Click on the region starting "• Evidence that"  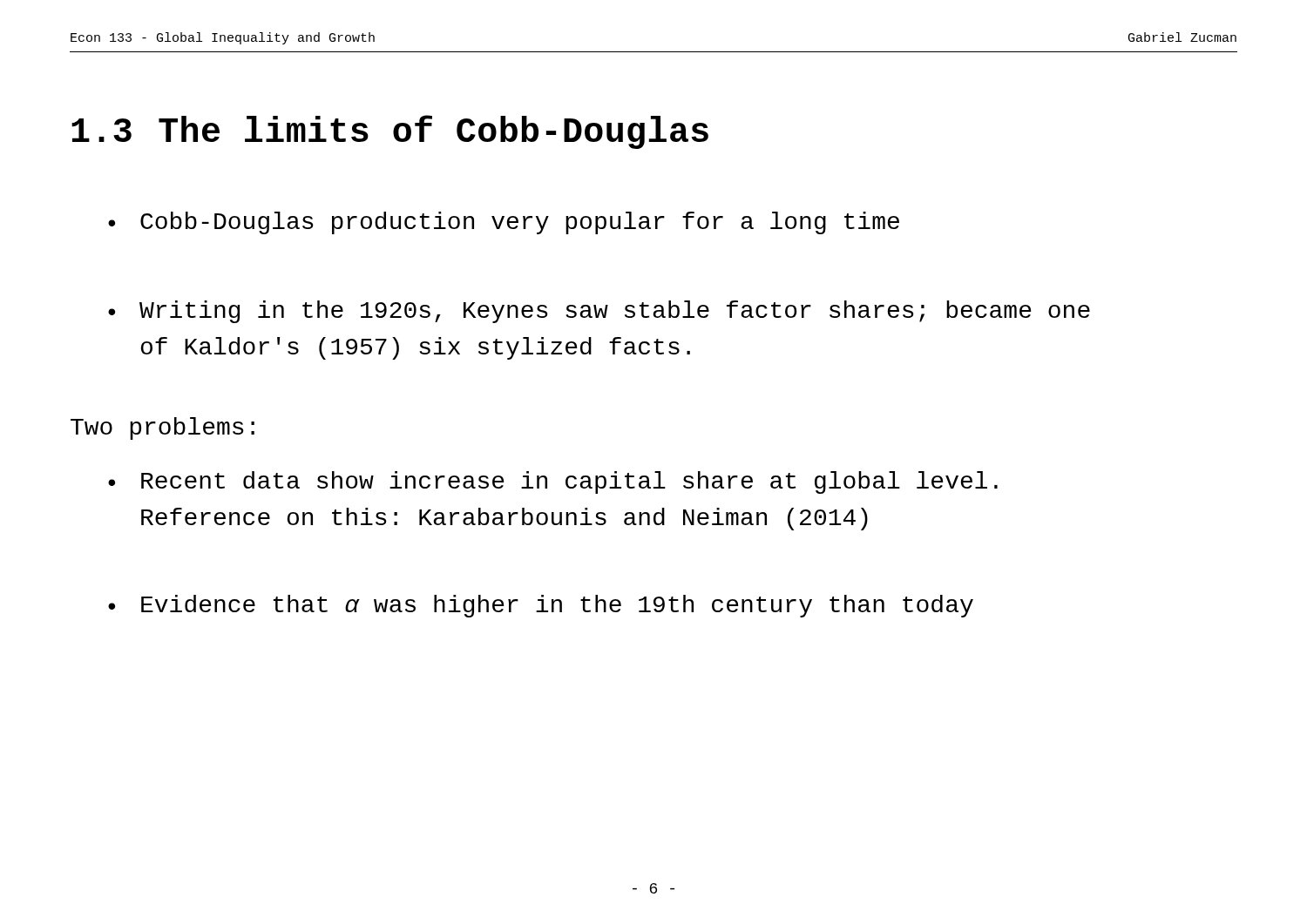point(671,607)
